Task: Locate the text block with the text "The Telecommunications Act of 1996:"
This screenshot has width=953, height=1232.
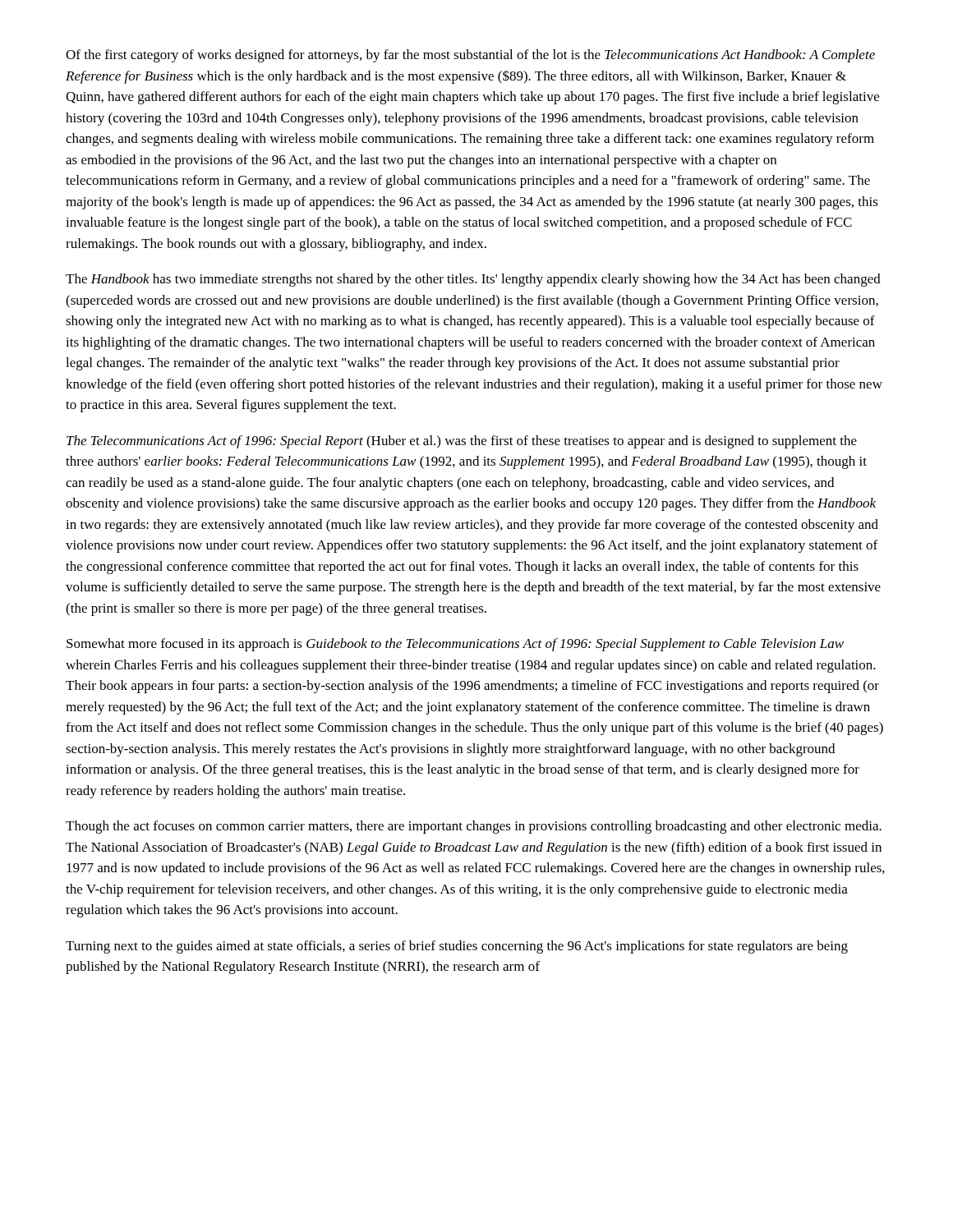Action: 473,524
